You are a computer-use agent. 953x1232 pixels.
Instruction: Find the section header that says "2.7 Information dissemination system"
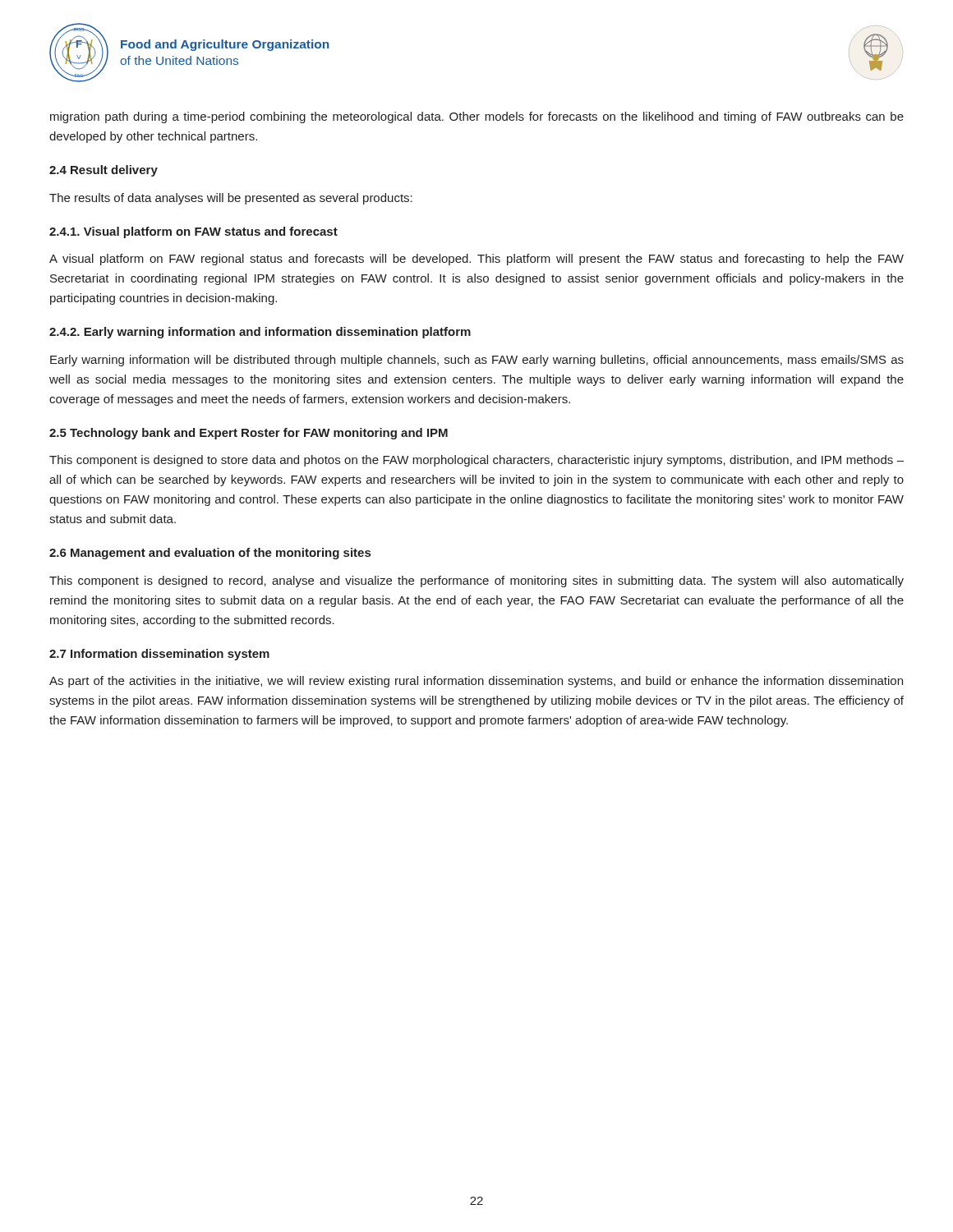click(x=160, y=653)
